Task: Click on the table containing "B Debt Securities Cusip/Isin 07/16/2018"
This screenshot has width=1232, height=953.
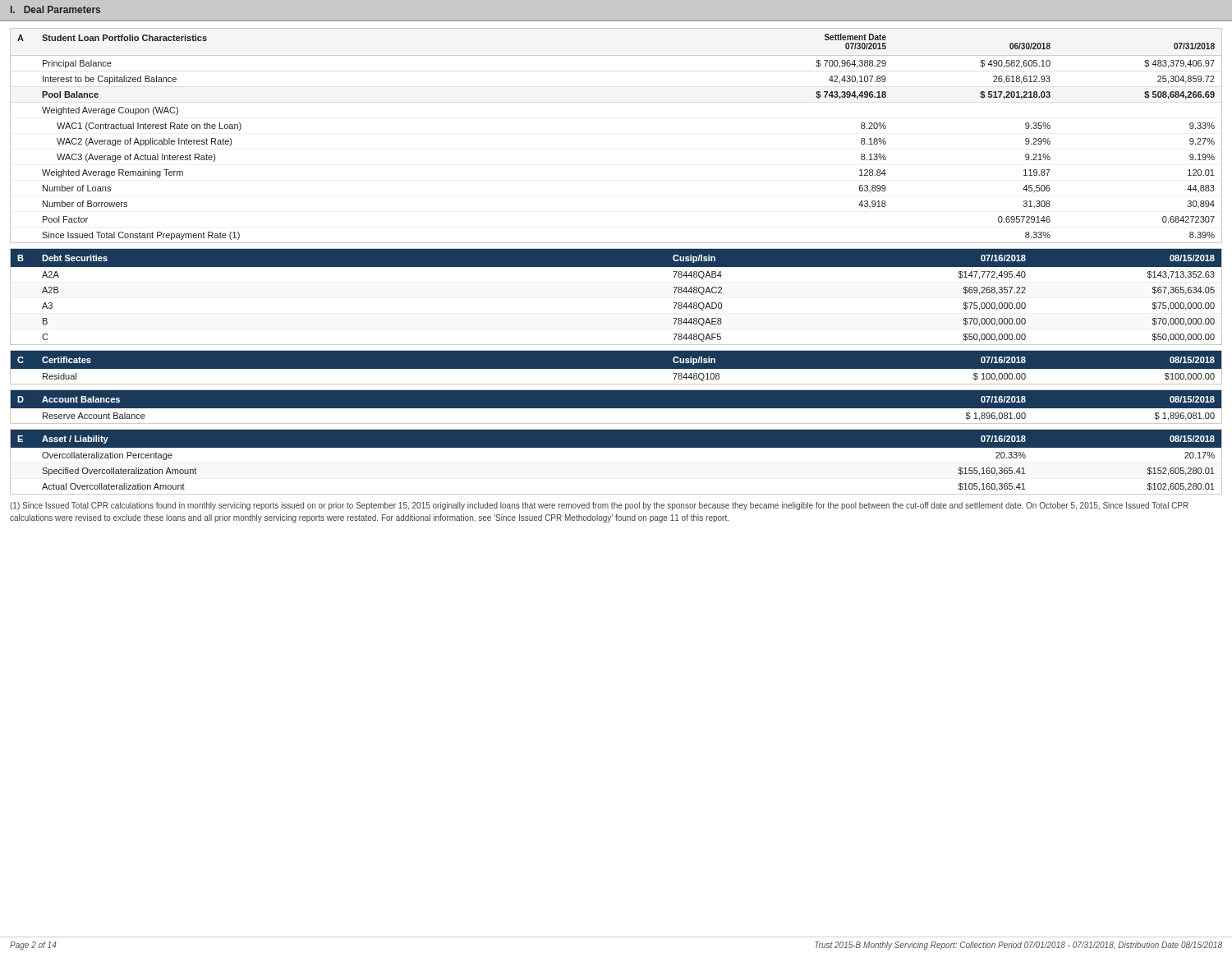Action: [616, 297]
